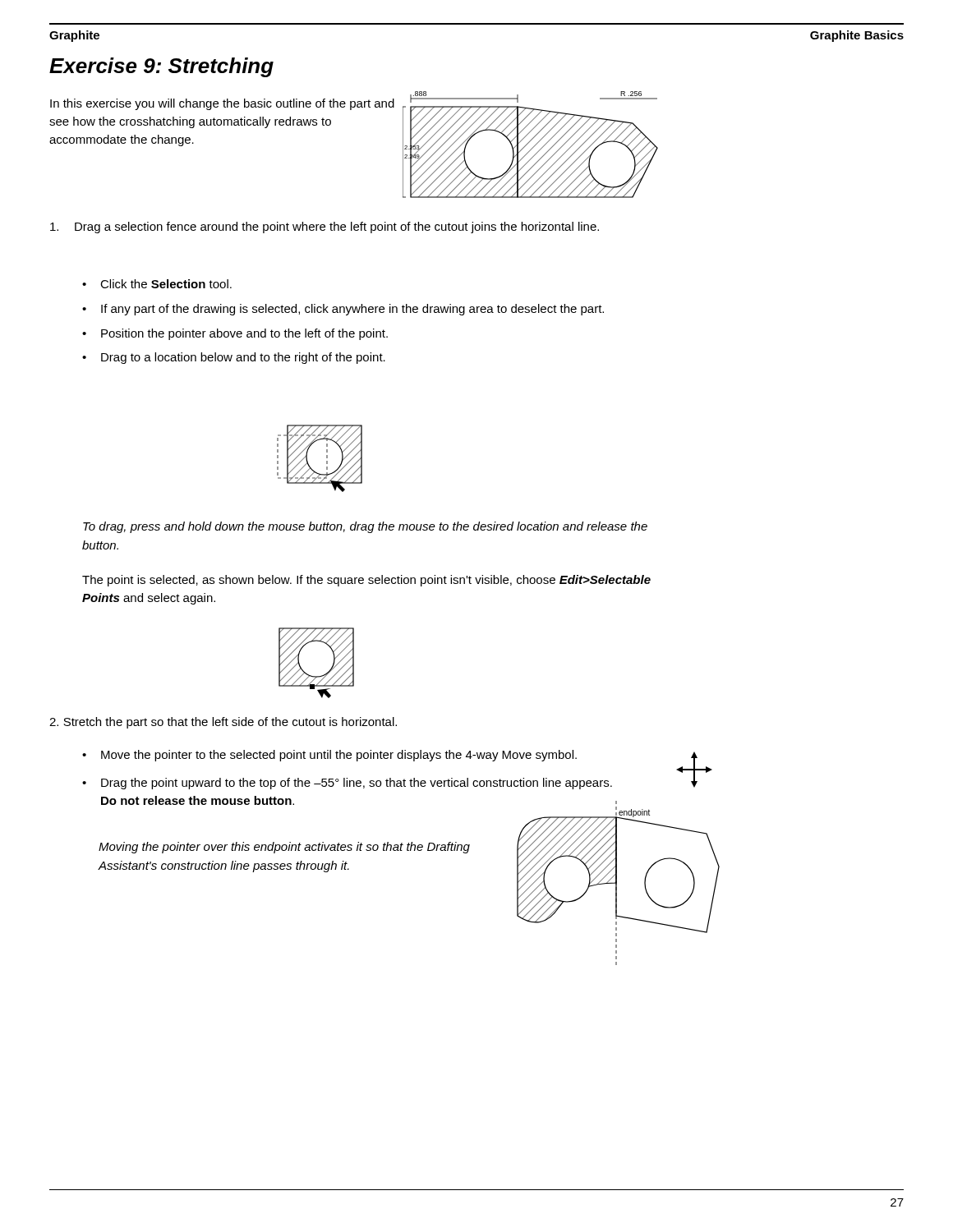The image size is (953, 1232).
Task: Point to the element starting "• Move the"
Action: (330, 755)
